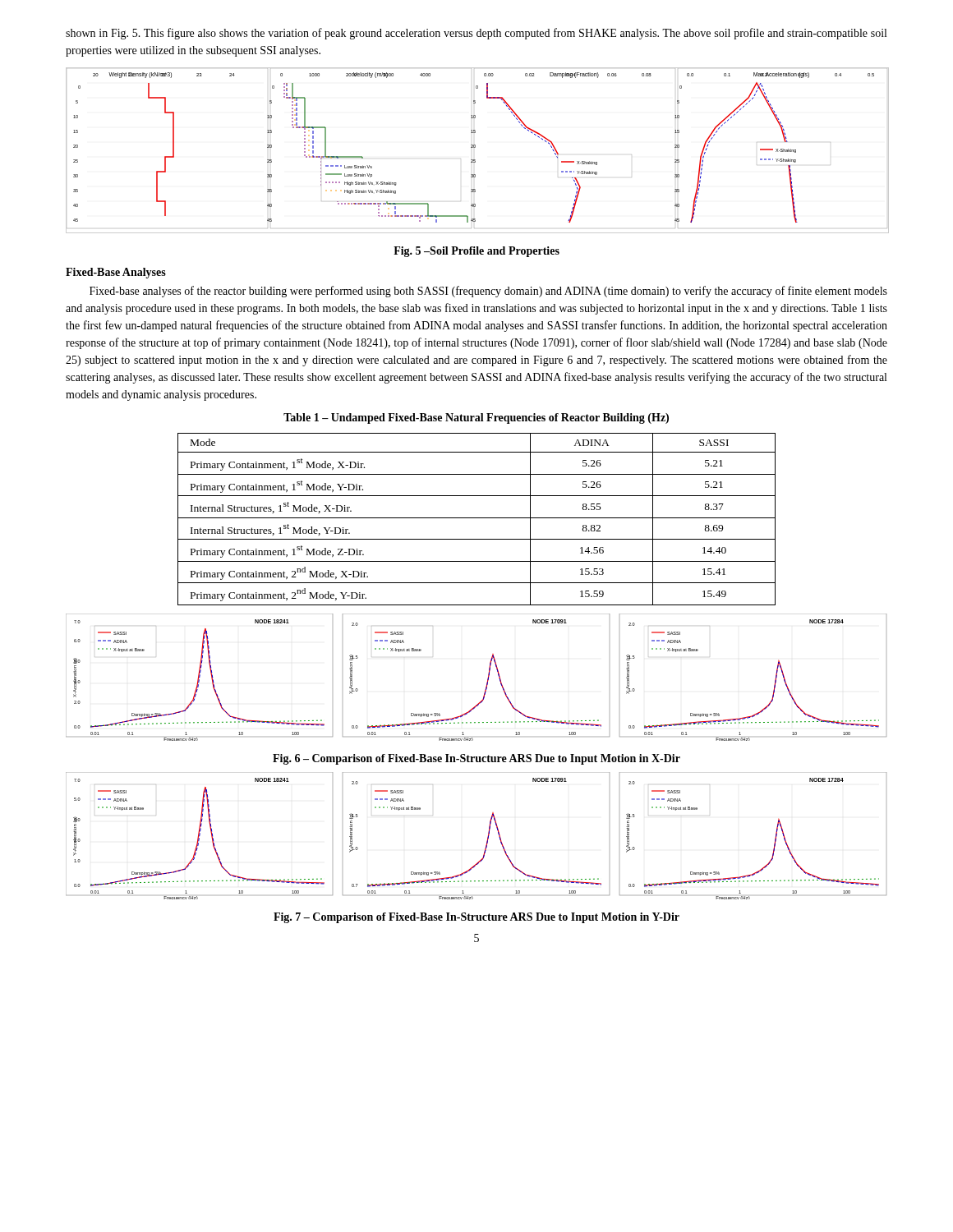Find the engineering diagram
The width and height of the screenshot is (953, 1232).
476,152
